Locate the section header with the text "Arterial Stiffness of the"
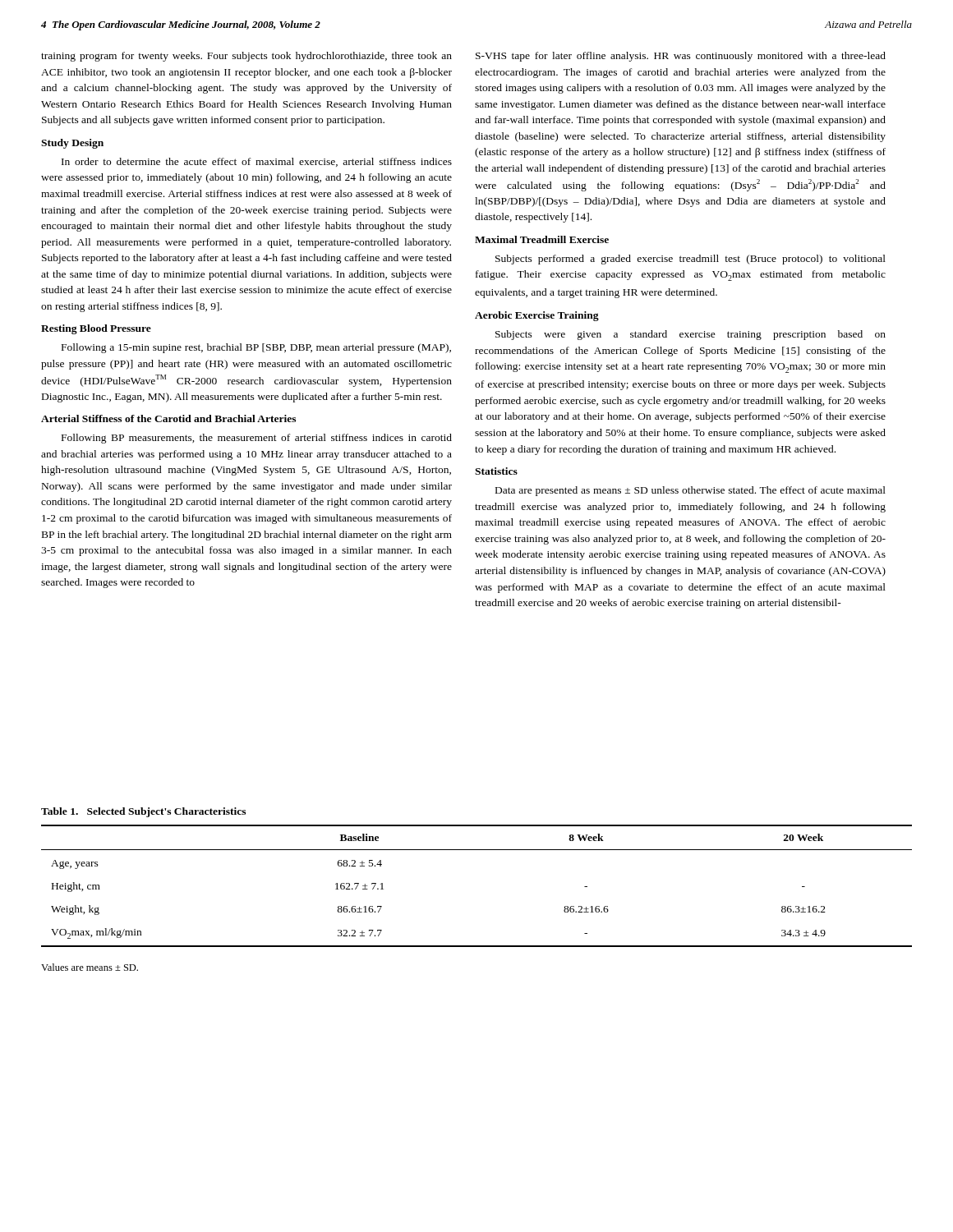953x1232 pixels. pos(169,419)
